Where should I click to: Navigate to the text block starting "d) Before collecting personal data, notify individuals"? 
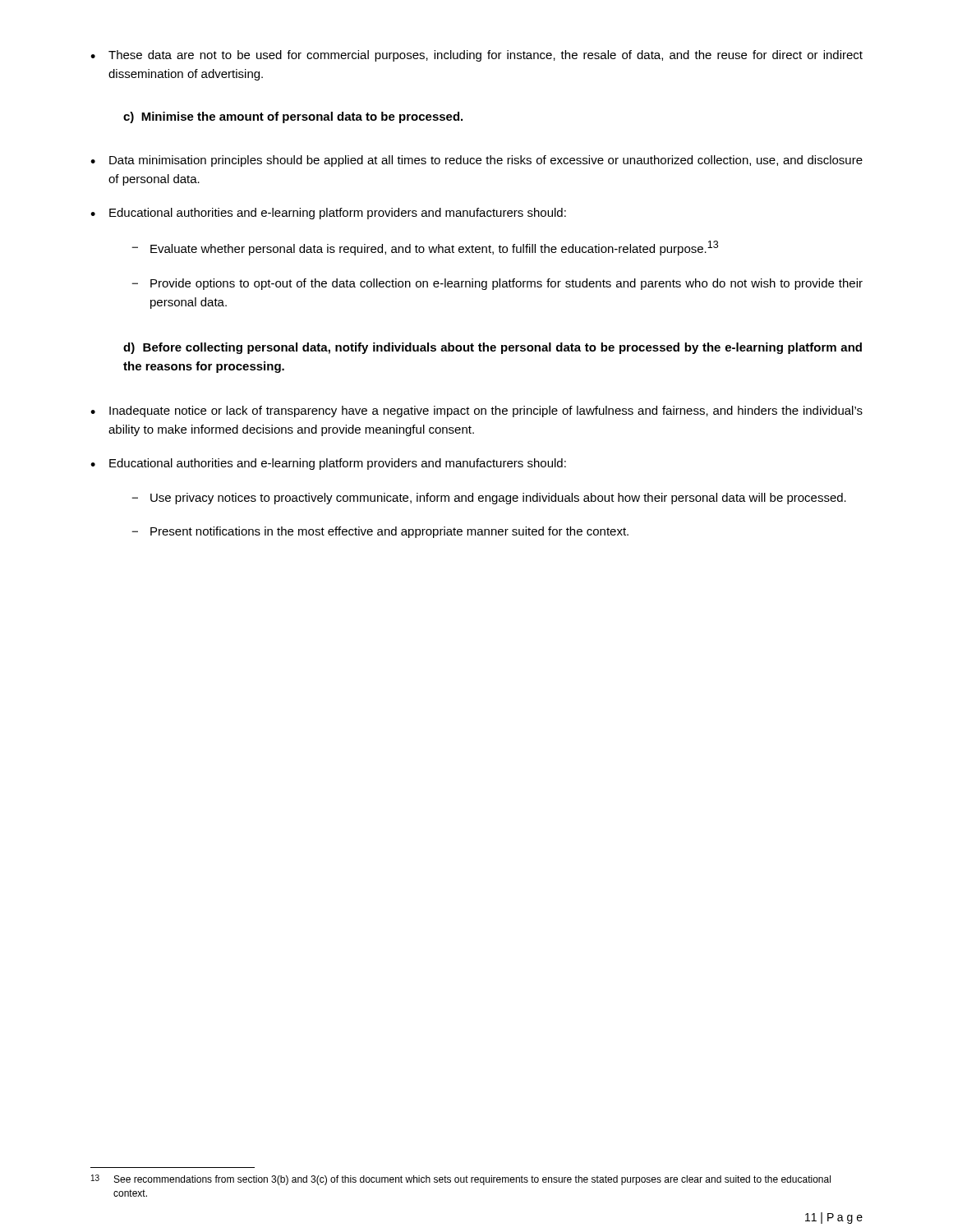493,357
